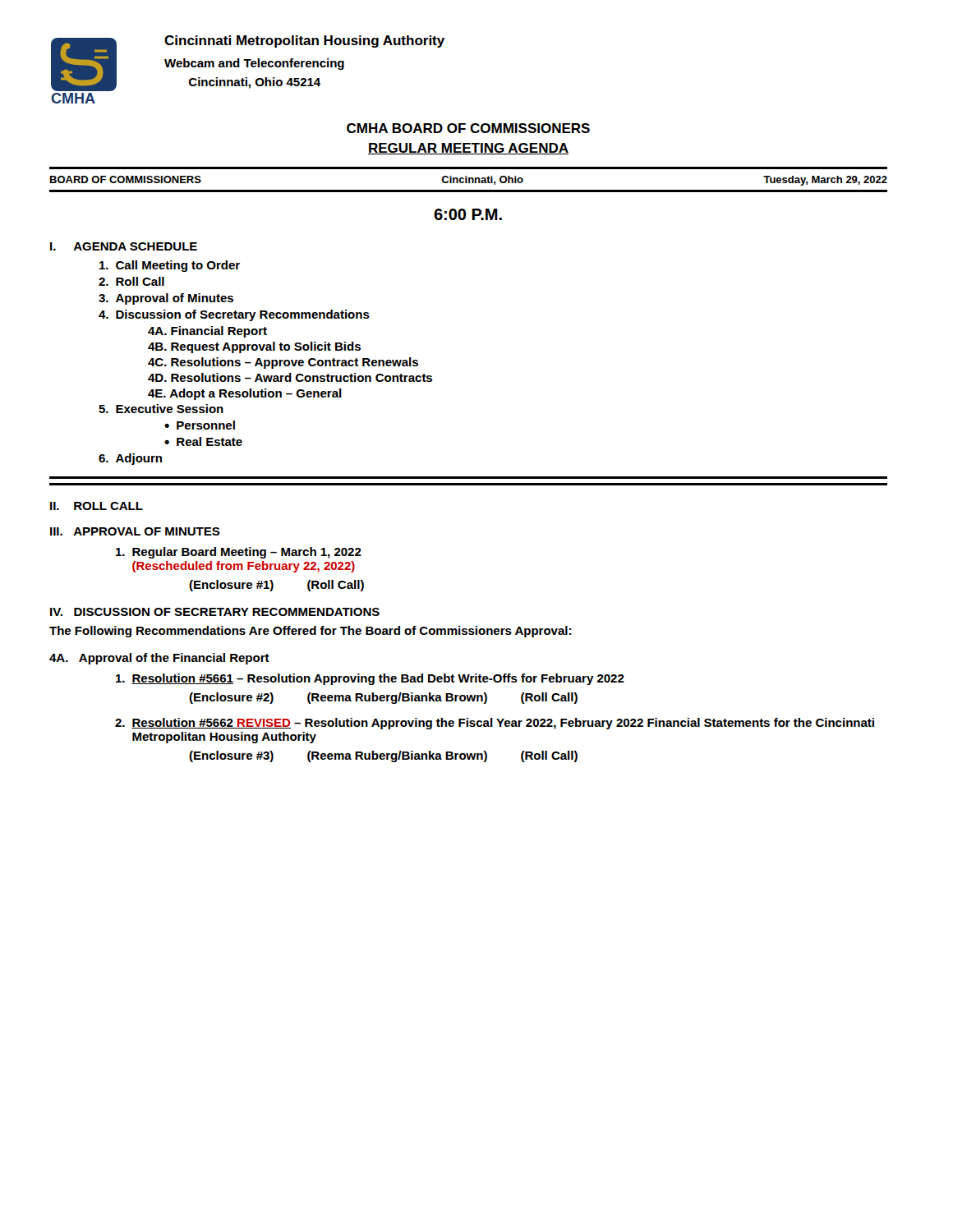953x1232 pixels.
Task: Navigate to the region starting "•Real Estate"
Action: pos(203,442)
